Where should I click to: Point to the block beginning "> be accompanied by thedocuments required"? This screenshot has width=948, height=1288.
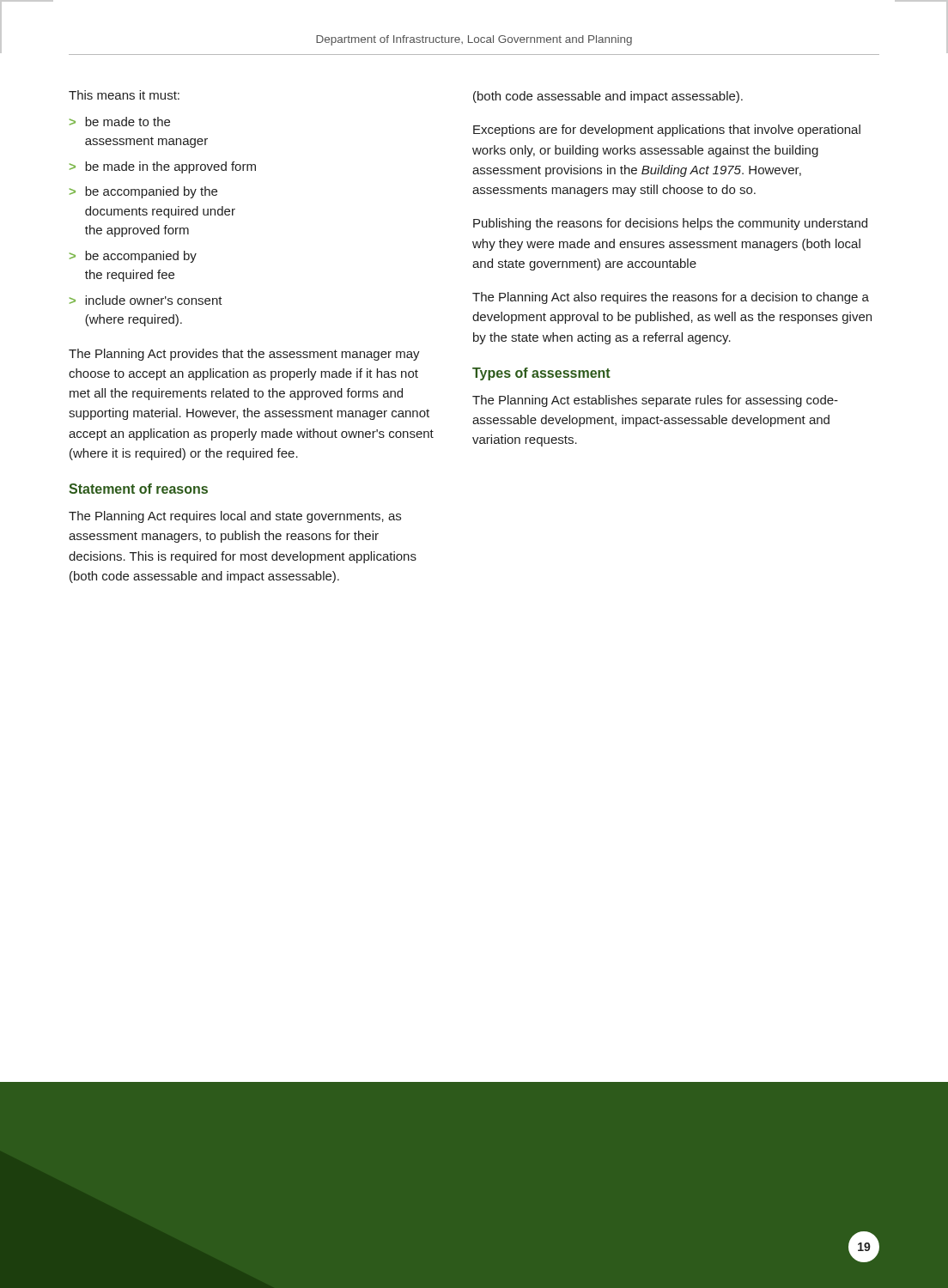pos(152,211)
